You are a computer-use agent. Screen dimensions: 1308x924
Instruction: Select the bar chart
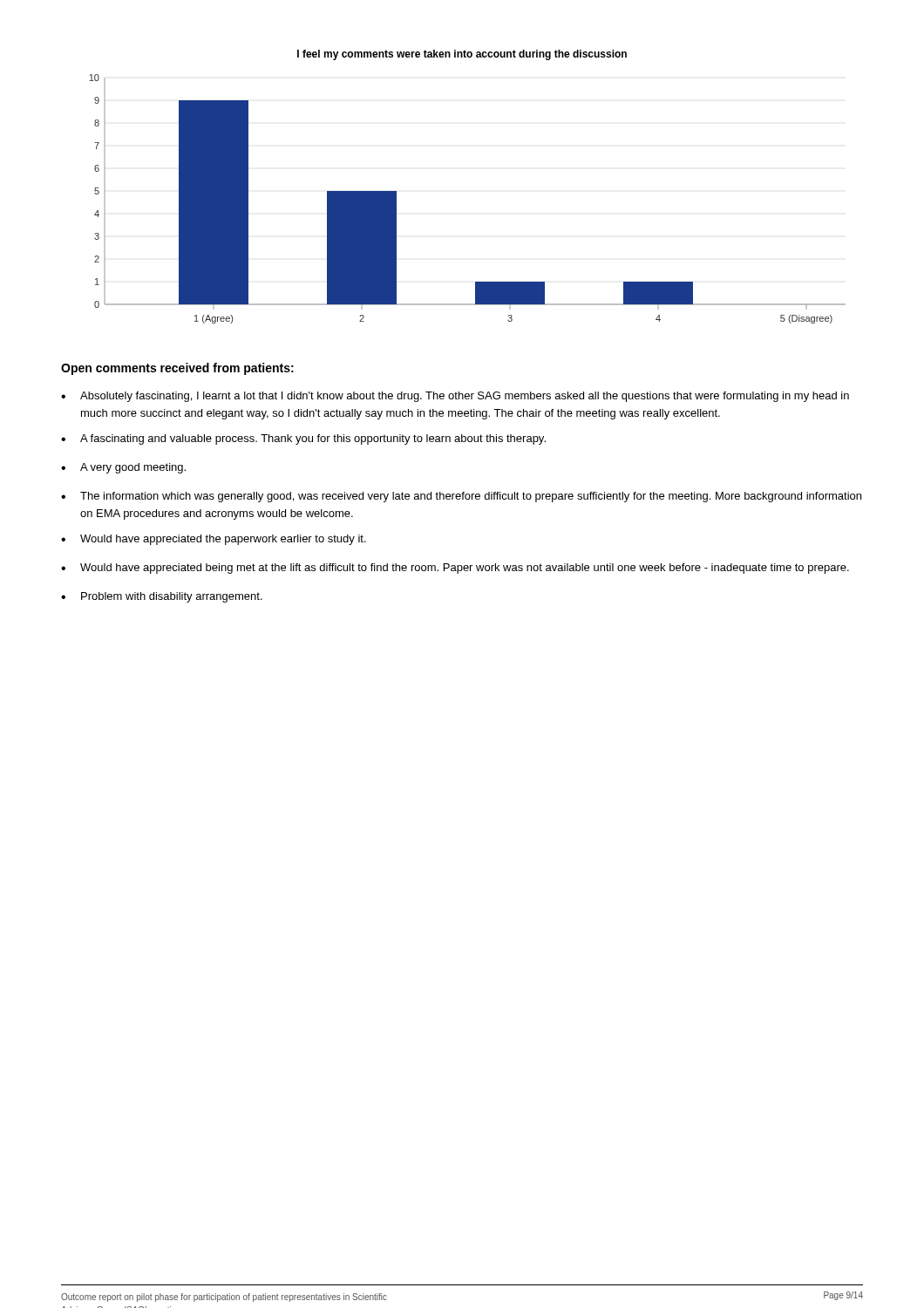[x=462, y=189]
